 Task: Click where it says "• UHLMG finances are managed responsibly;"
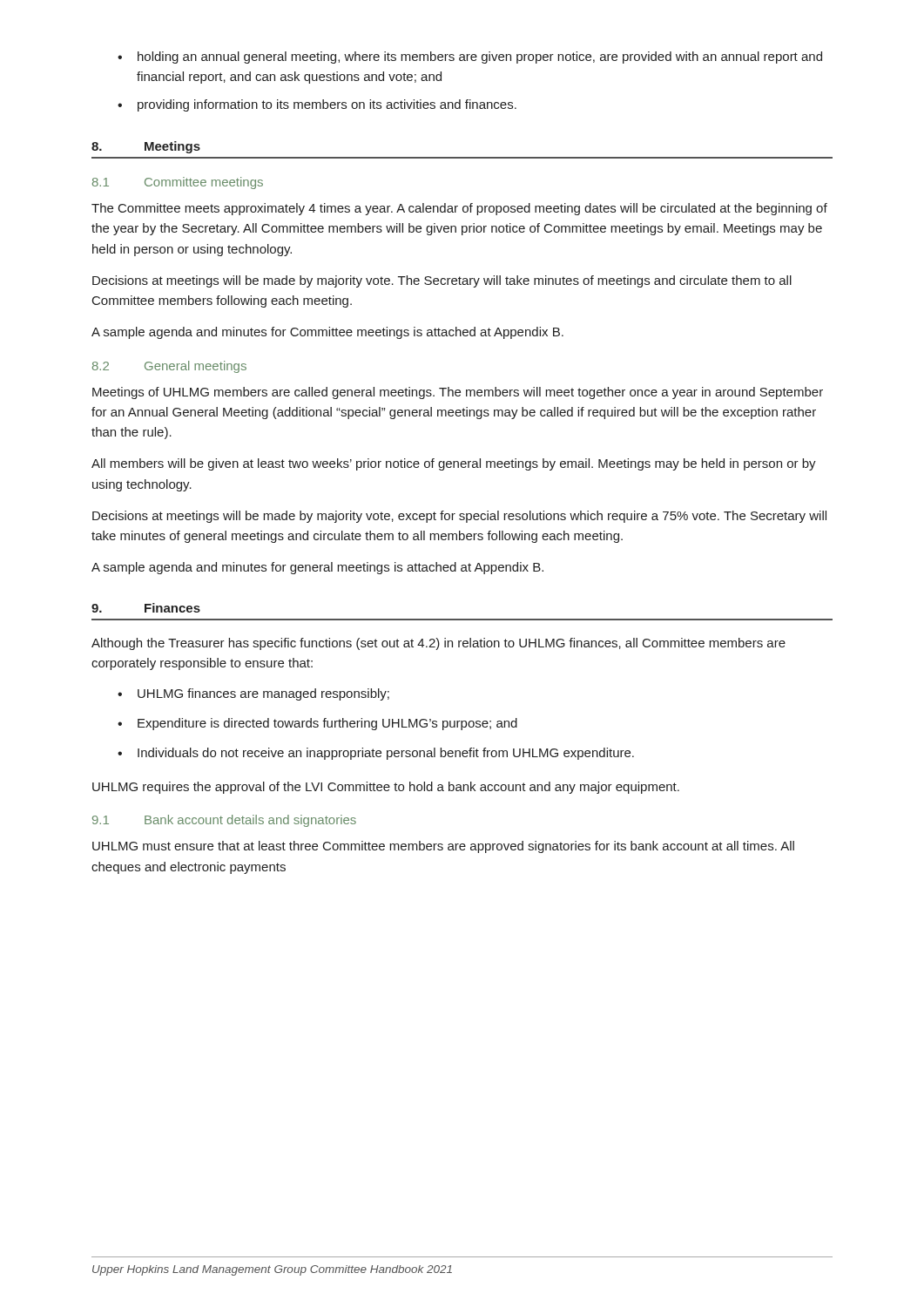[x=253, y=694]
